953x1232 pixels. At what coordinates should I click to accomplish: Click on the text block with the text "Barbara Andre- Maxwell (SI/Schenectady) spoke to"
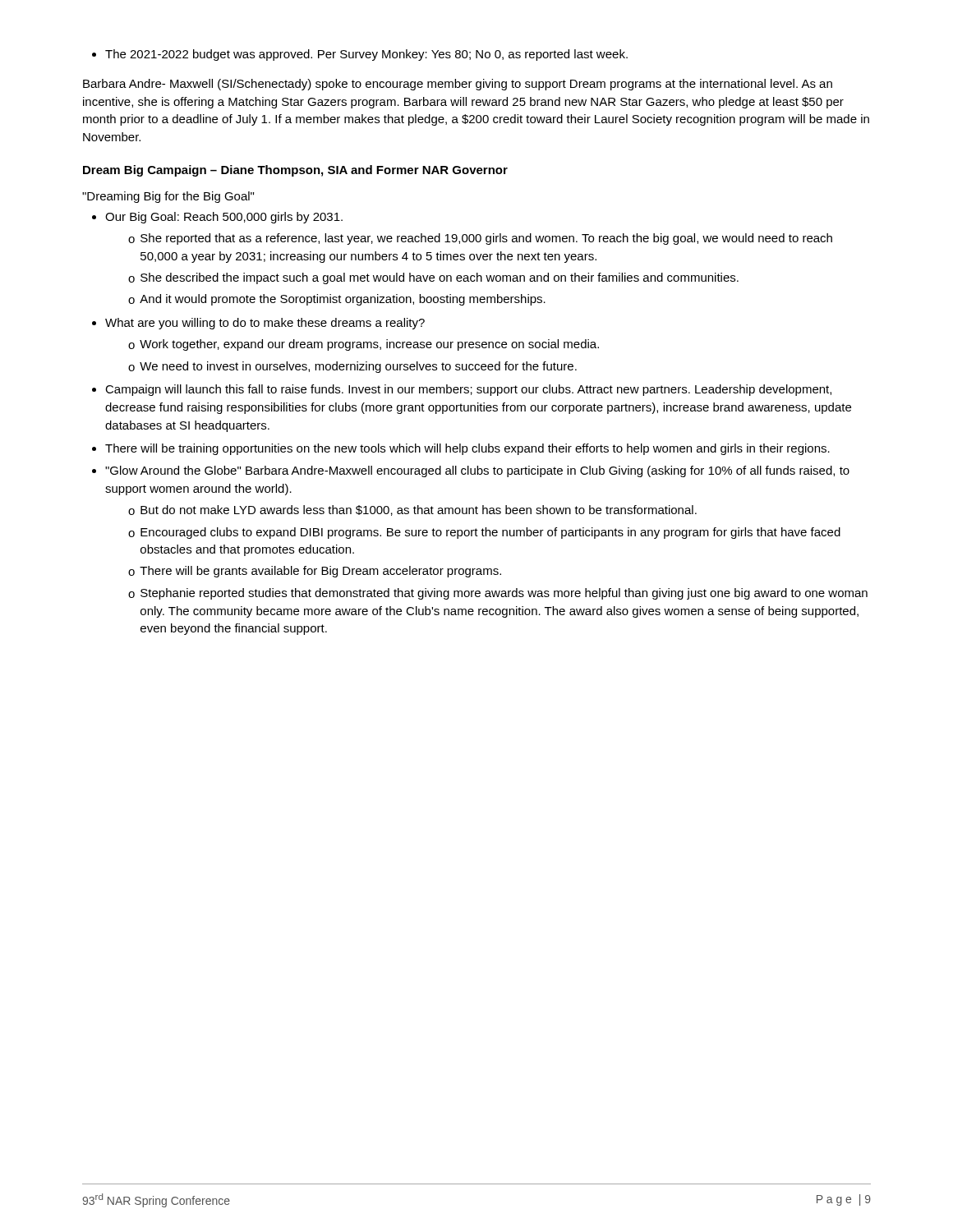click(476, 110)
